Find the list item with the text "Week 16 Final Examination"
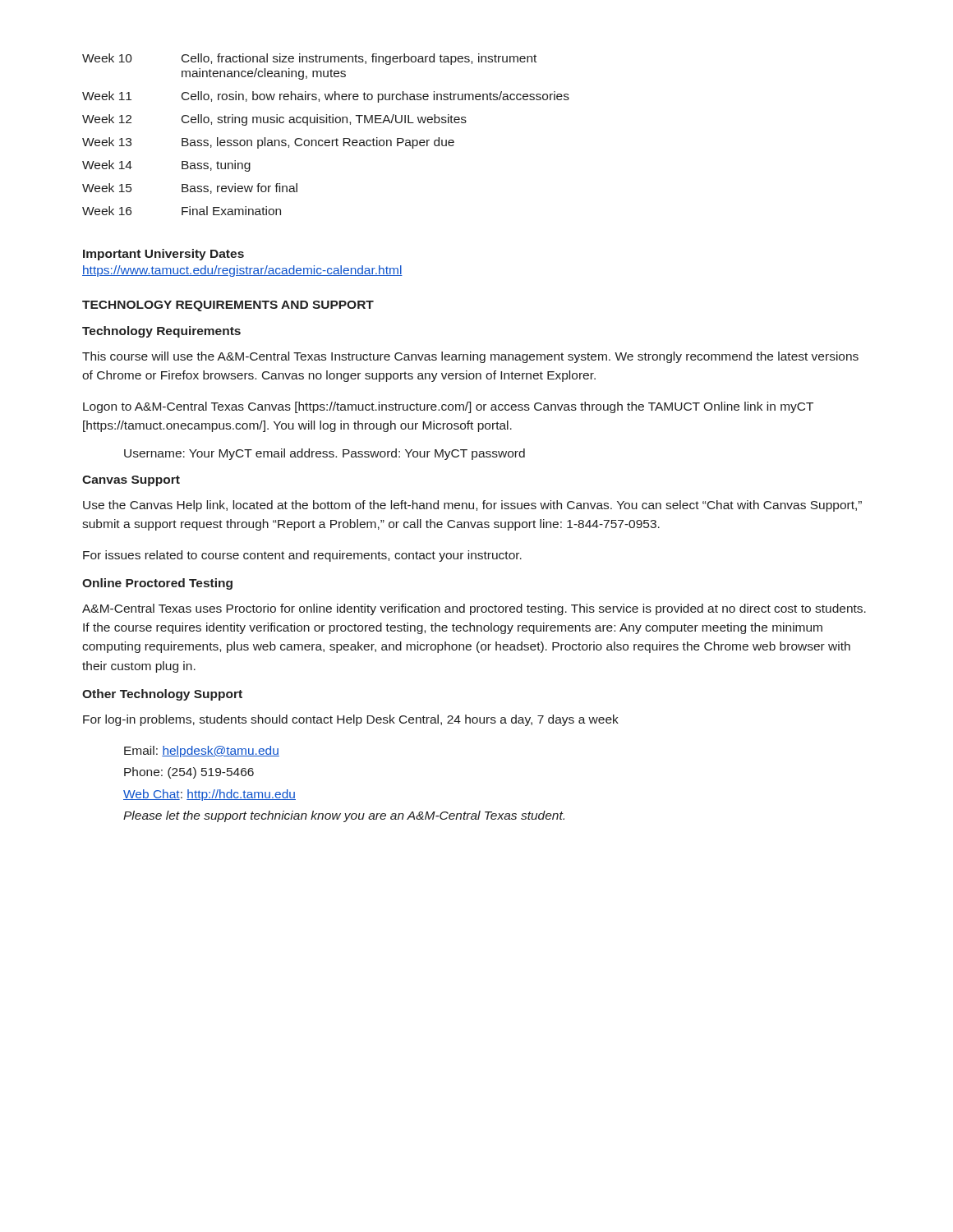This screenshot has width=953, height=1232. click(x=182, y=211)
